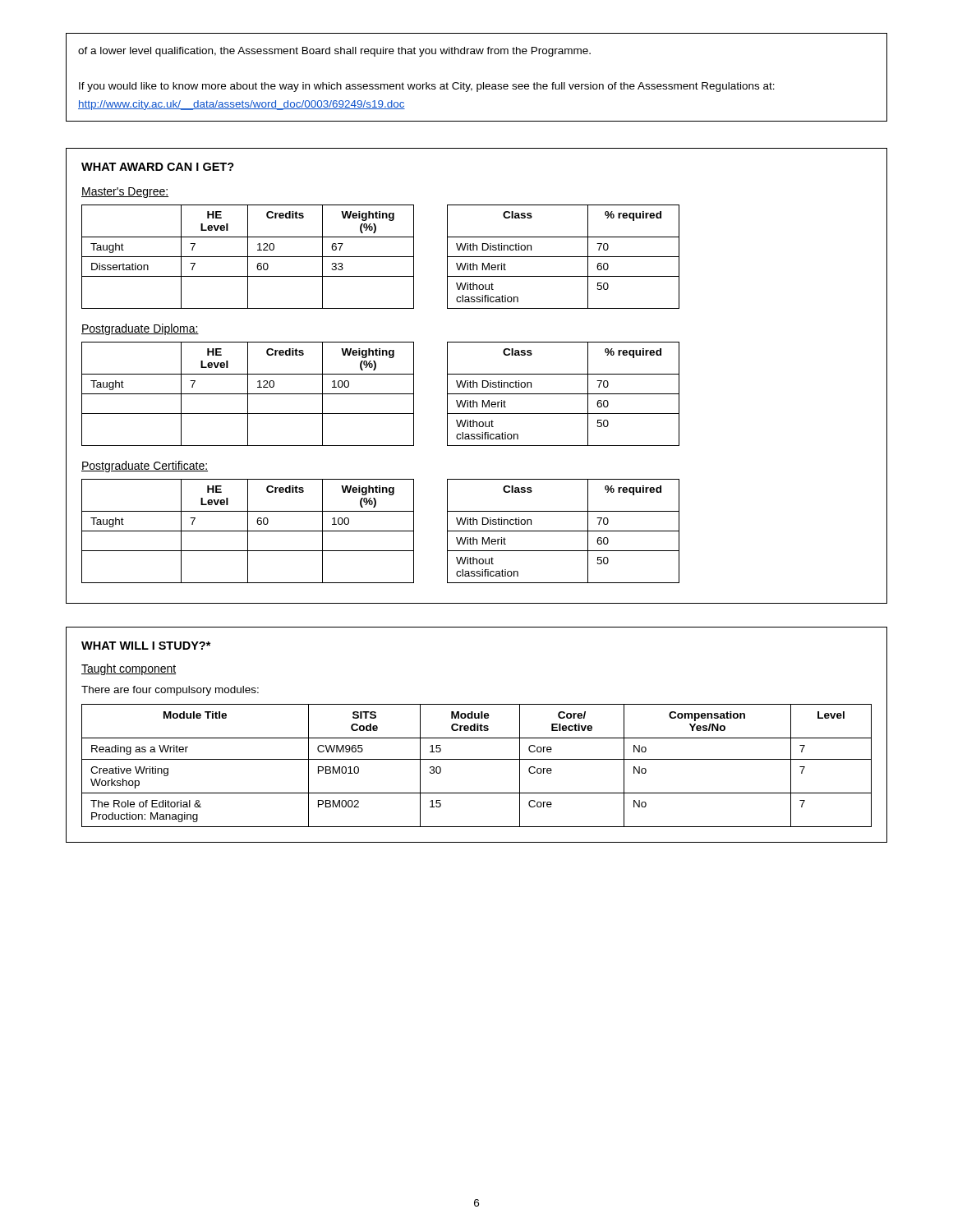Locate the region starting "Taught component"
The height and width of the screenshot is (1232, 953).
[x=129, y=669]
